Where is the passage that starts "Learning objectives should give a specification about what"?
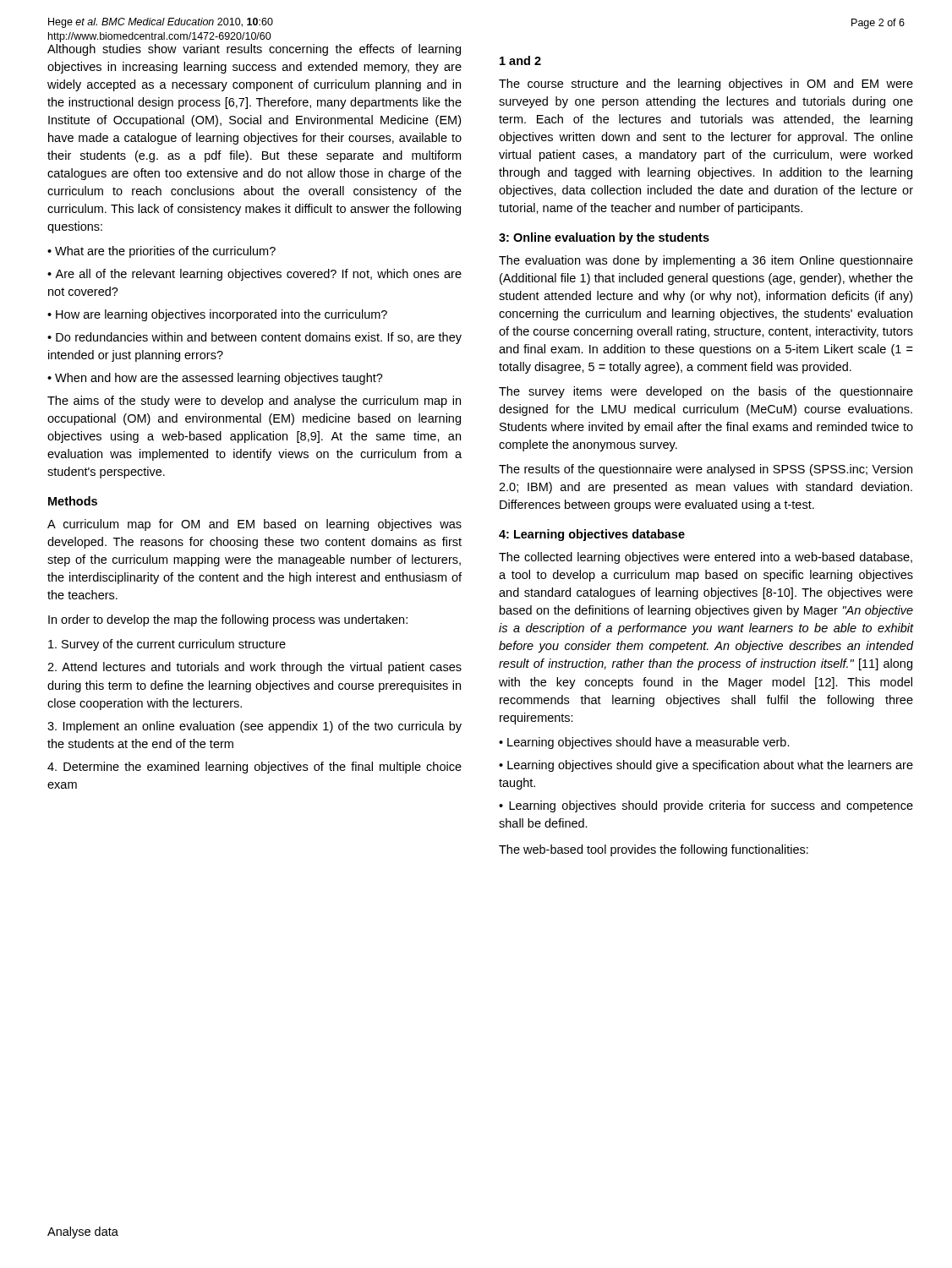952x1268 pixels. (x=706, y=774)
